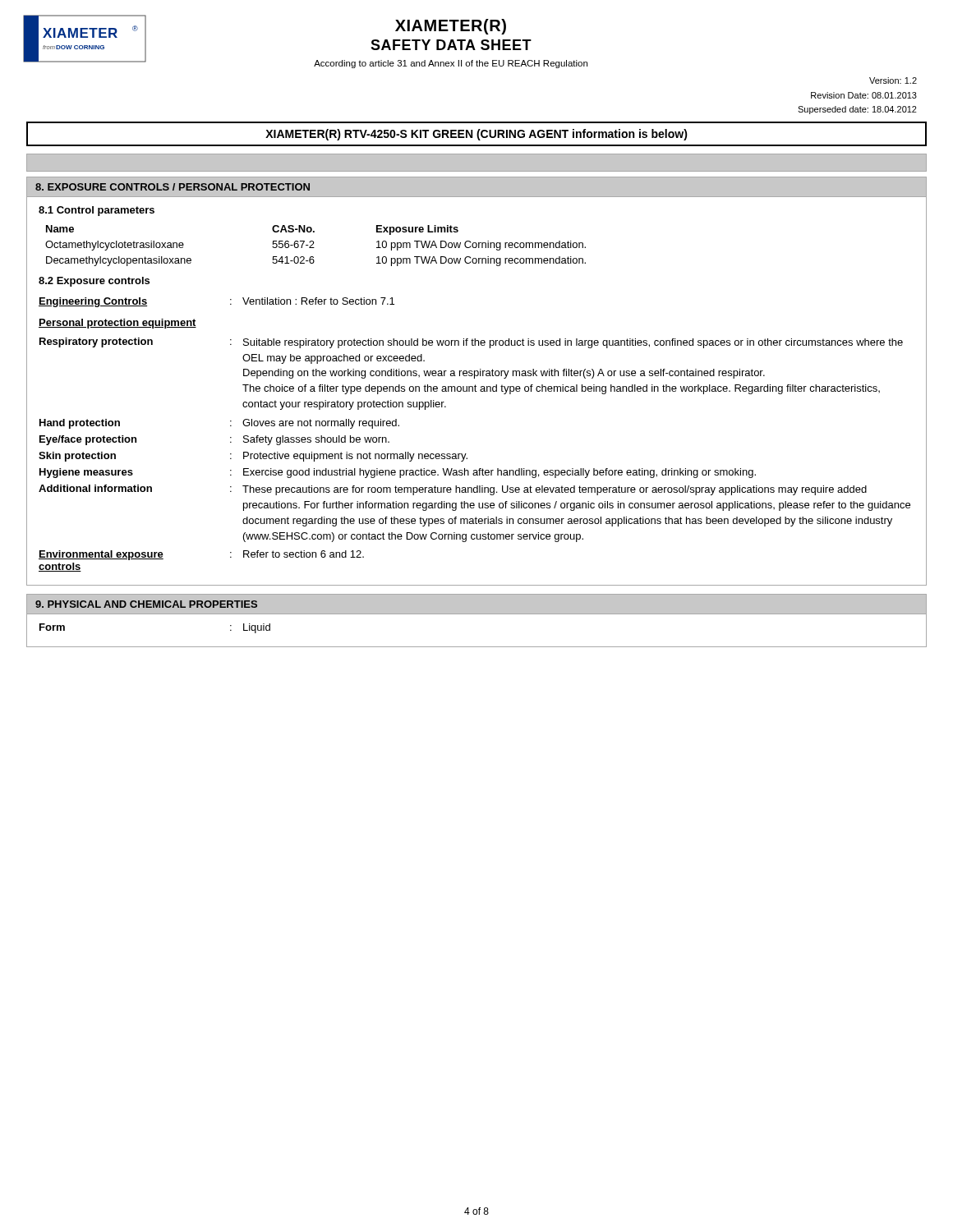The height and width of the screenshot is (1232, 953).
Task: Click the passage that begins "Respiratory protection : Suitable respiratory protection should be"
Action: pyautogui.click(x=476, y=374)
